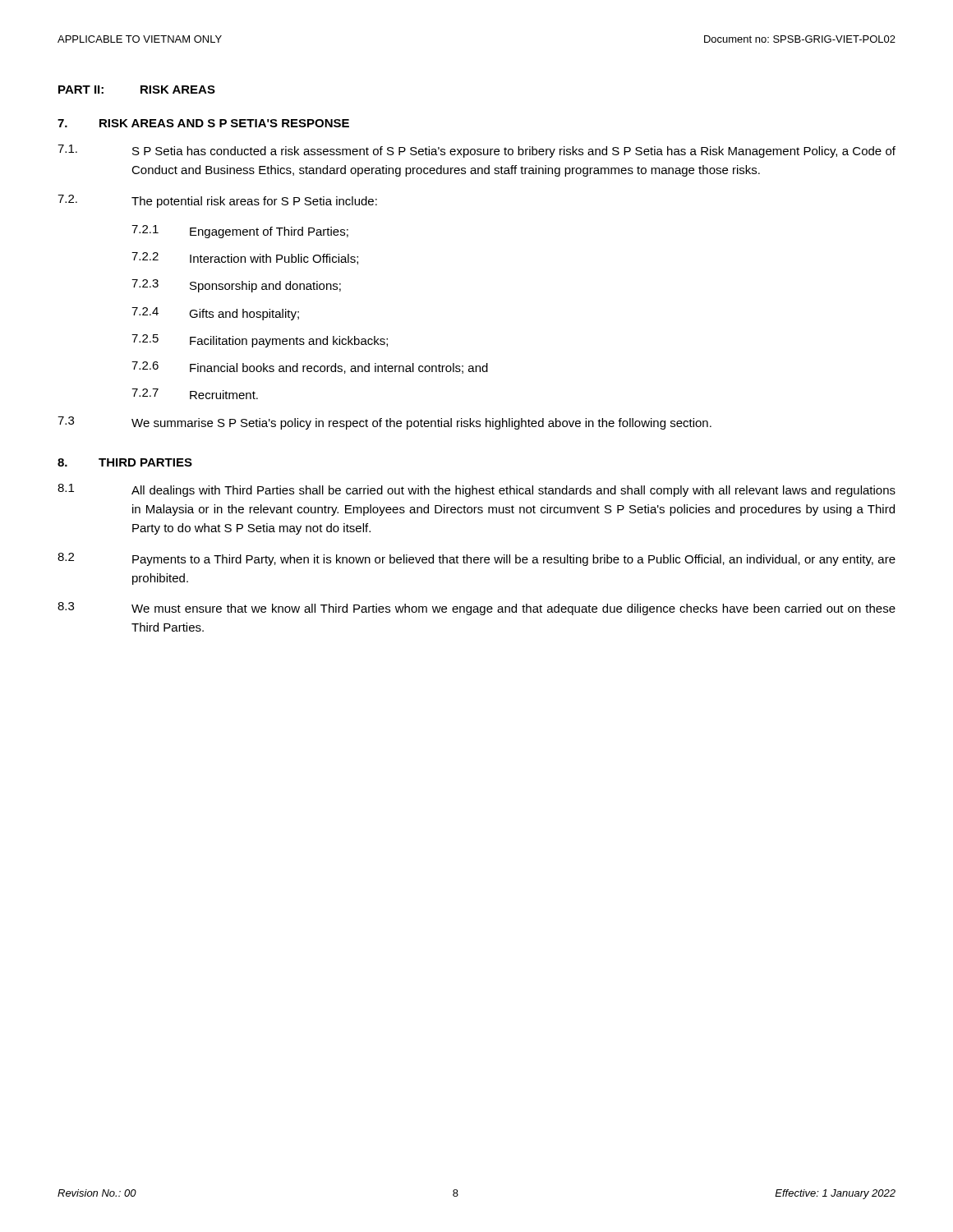Navigate to the text starting "7.2.6 Financial books and records,"

[310, 368]
